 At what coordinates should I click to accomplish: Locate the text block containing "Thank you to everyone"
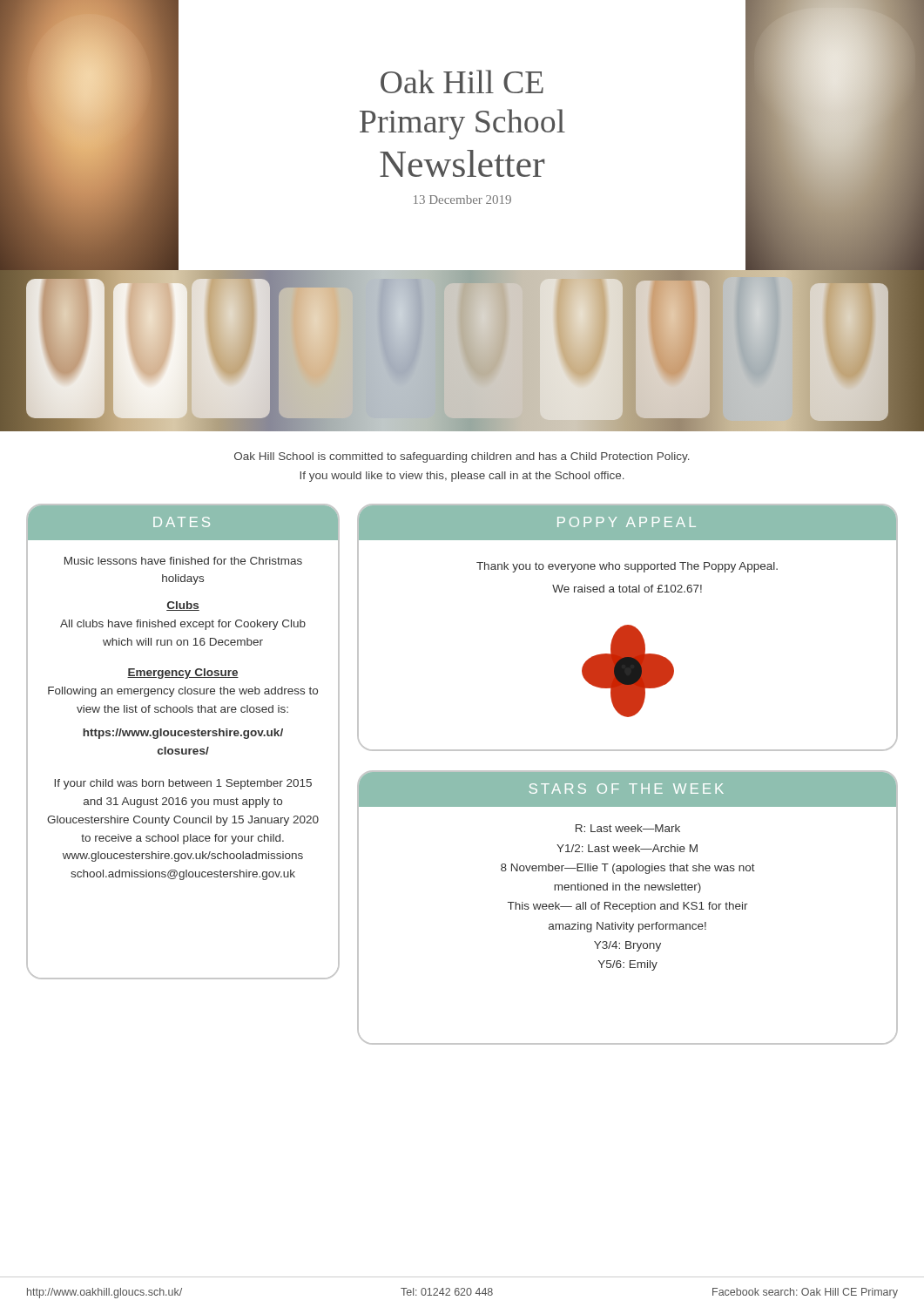(x=627, y=566)
